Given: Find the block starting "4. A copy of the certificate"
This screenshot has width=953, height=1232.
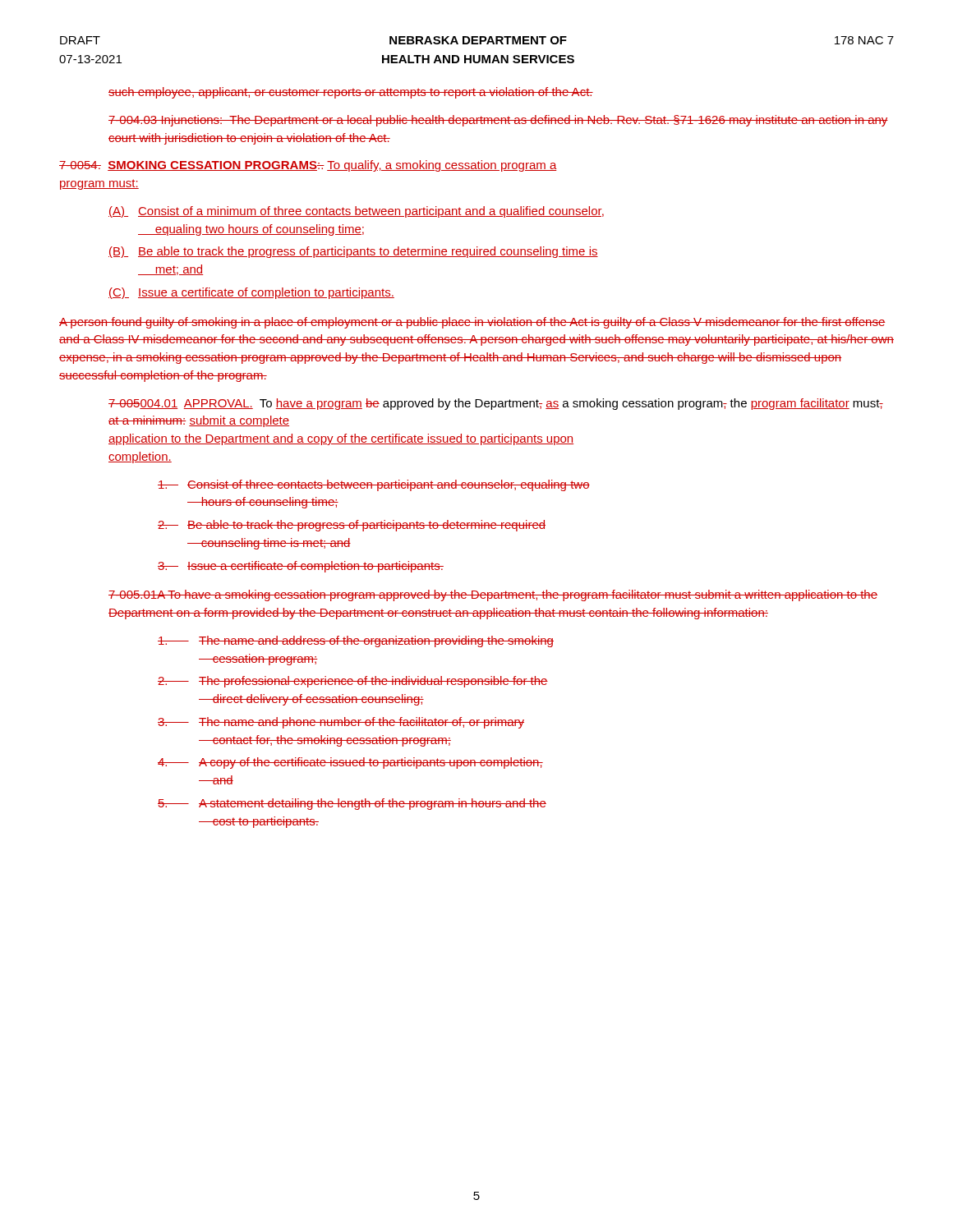Looking at the screenshot, I should point(526,771).
